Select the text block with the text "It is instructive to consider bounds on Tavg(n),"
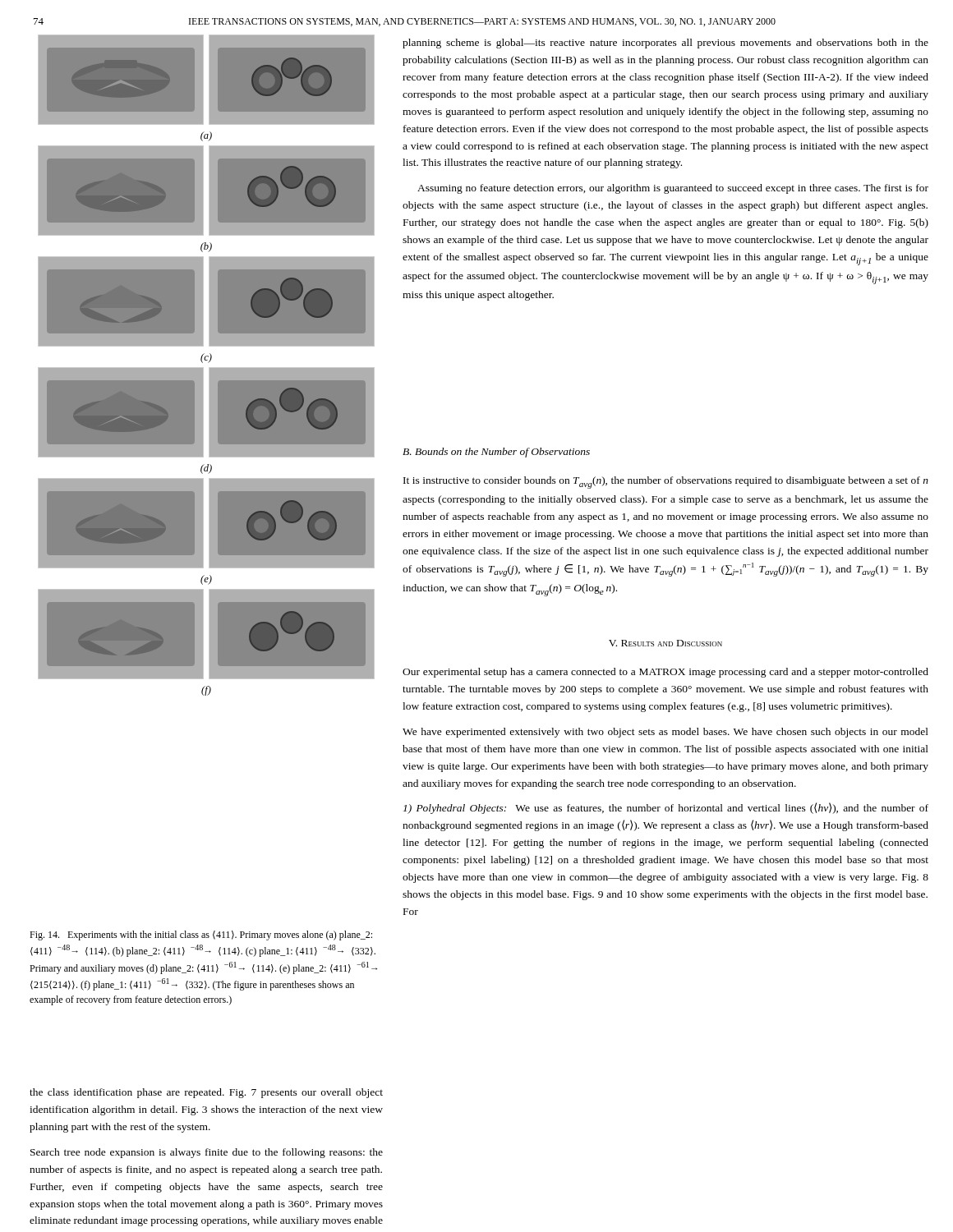The height and width of the screenshot is (1232, 953). 665,535
